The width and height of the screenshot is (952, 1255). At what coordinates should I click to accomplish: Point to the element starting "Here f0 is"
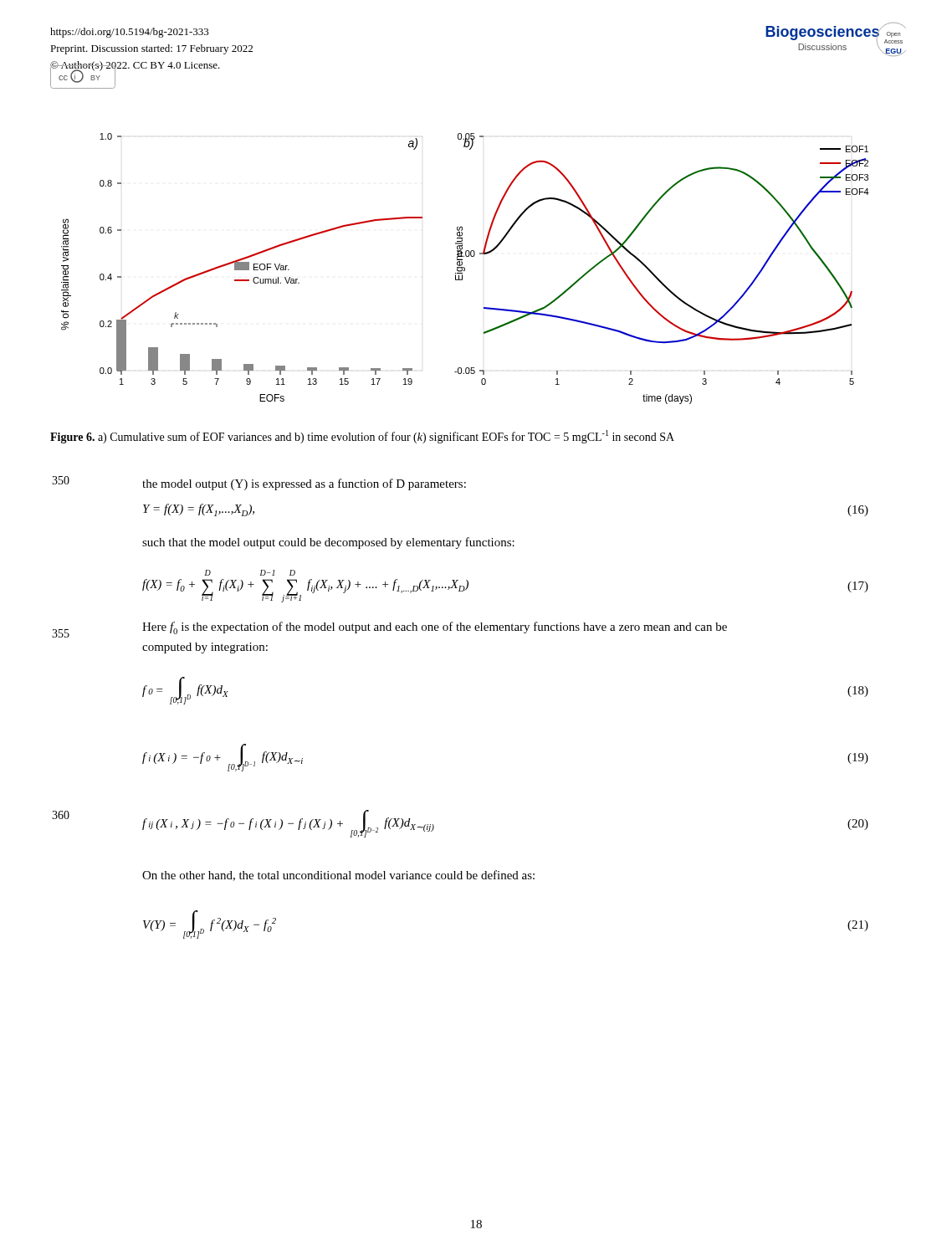(x=435, y=628)
